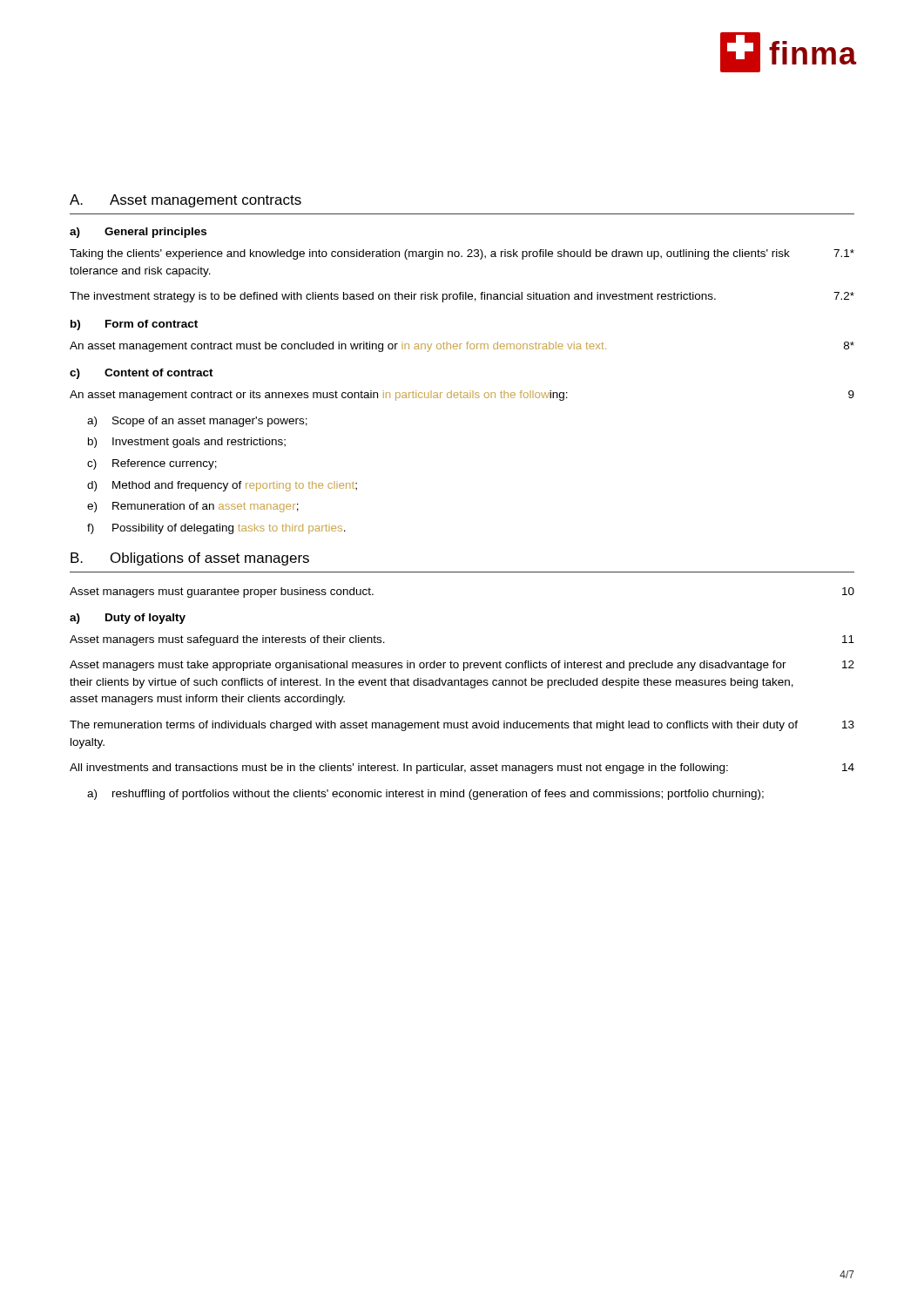Click on the region starting "Asset managers must guarantee proper business conduct. 10"
Viewport: 924px width, 1307px height.
click(x=222, y=592)
